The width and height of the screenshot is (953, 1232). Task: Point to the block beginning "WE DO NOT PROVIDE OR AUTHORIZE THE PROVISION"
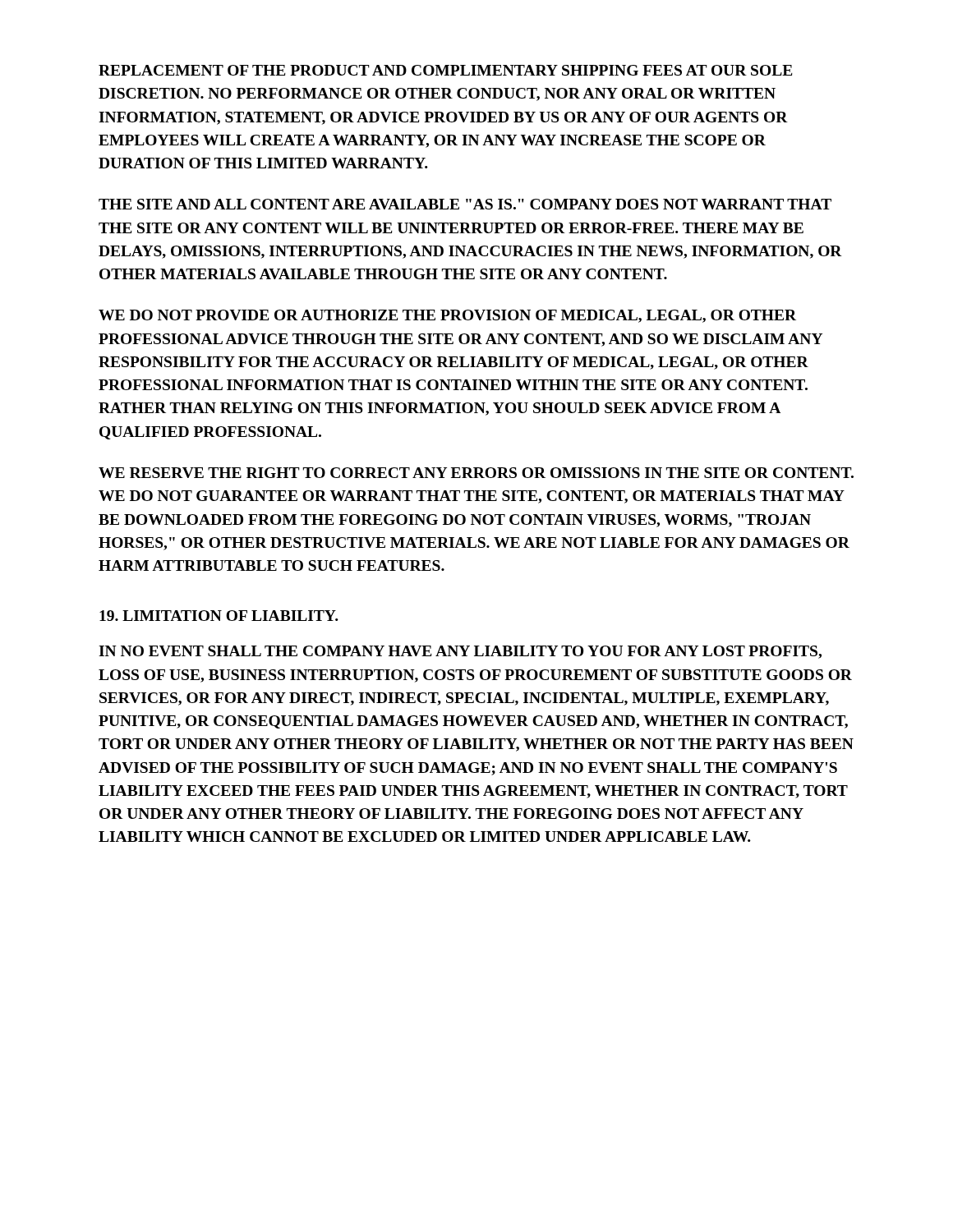coord(460,373)
